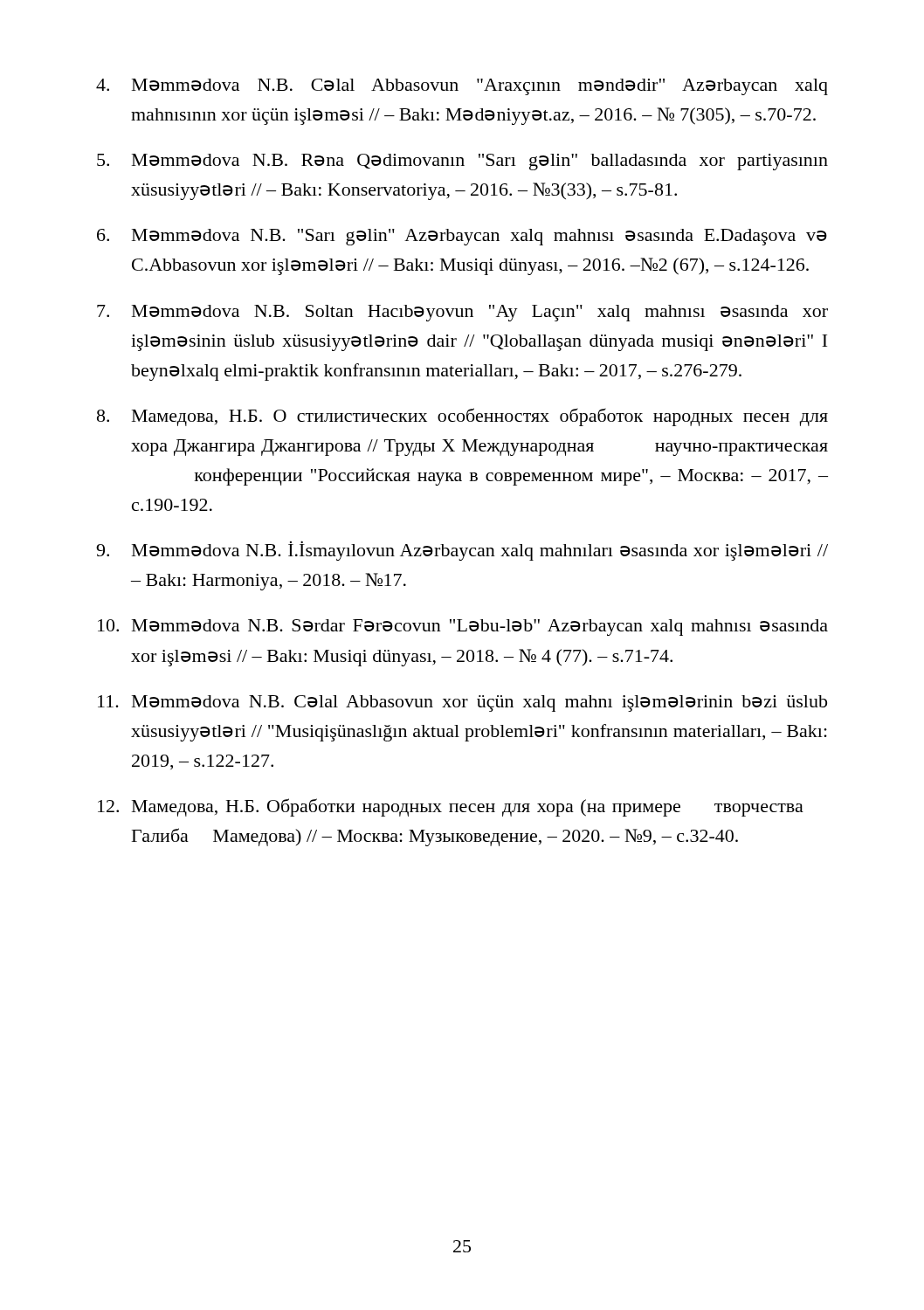Image resolution: width=924 pixels, height=1310 pixels.
Task: Select the text block starting "8. Мамедова, Н.Б. О стилистических особенностях обработок"
Action: [x=462, y=460]
